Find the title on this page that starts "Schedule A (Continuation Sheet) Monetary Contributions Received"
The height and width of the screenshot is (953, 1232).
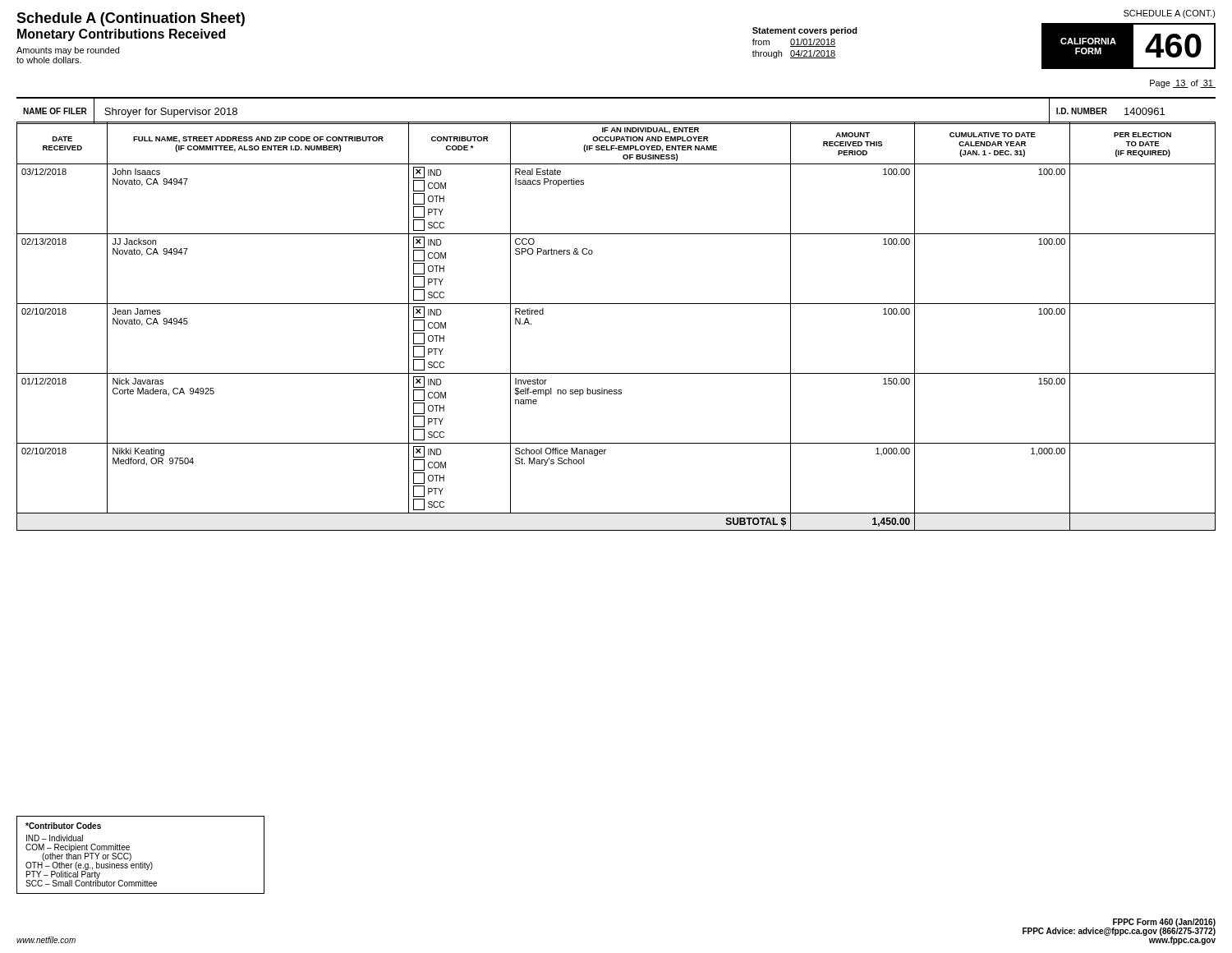pos(131,37)
